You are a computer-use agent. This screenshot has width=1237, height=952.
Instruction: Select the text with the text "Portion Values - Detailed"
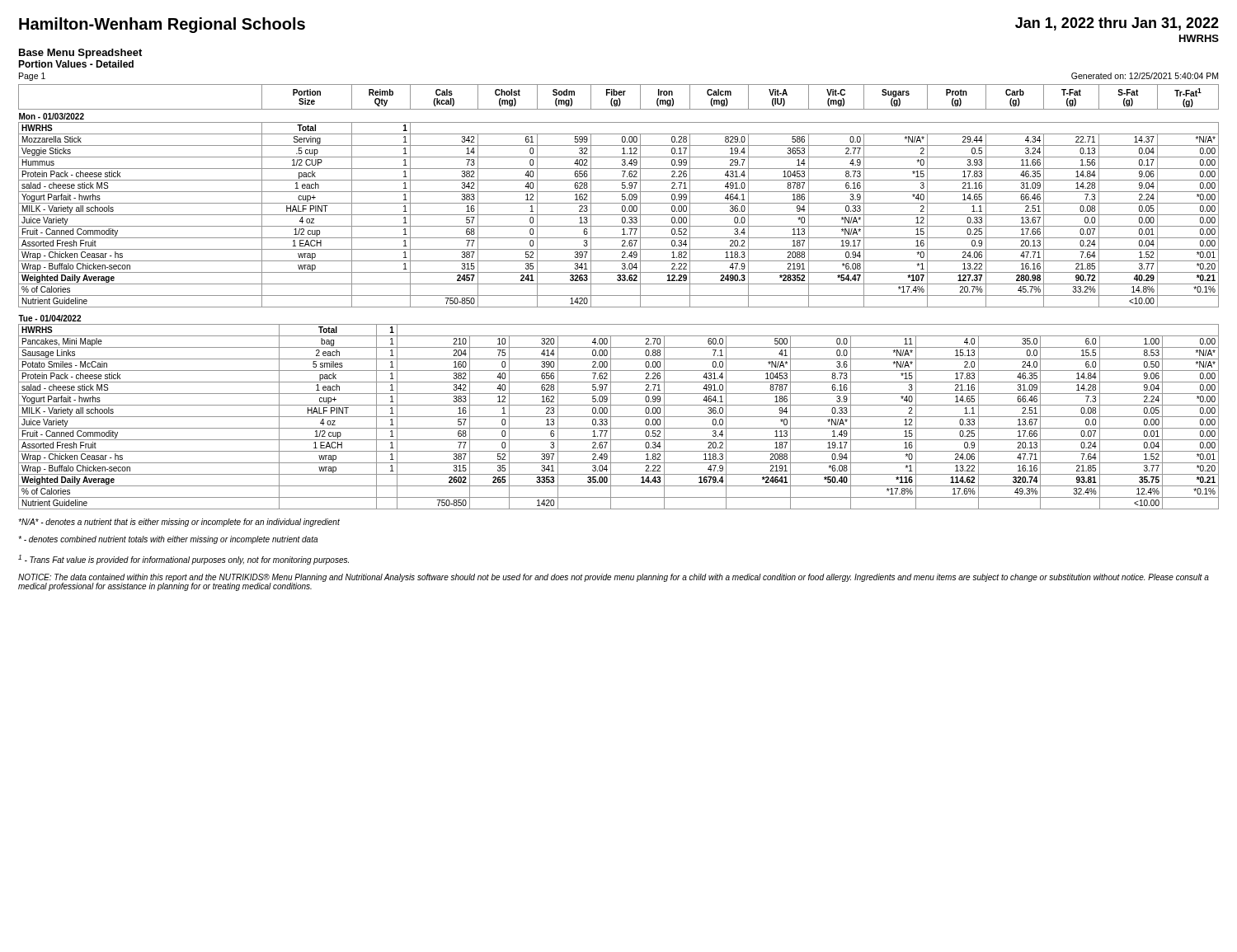click(x=76, y=64)
